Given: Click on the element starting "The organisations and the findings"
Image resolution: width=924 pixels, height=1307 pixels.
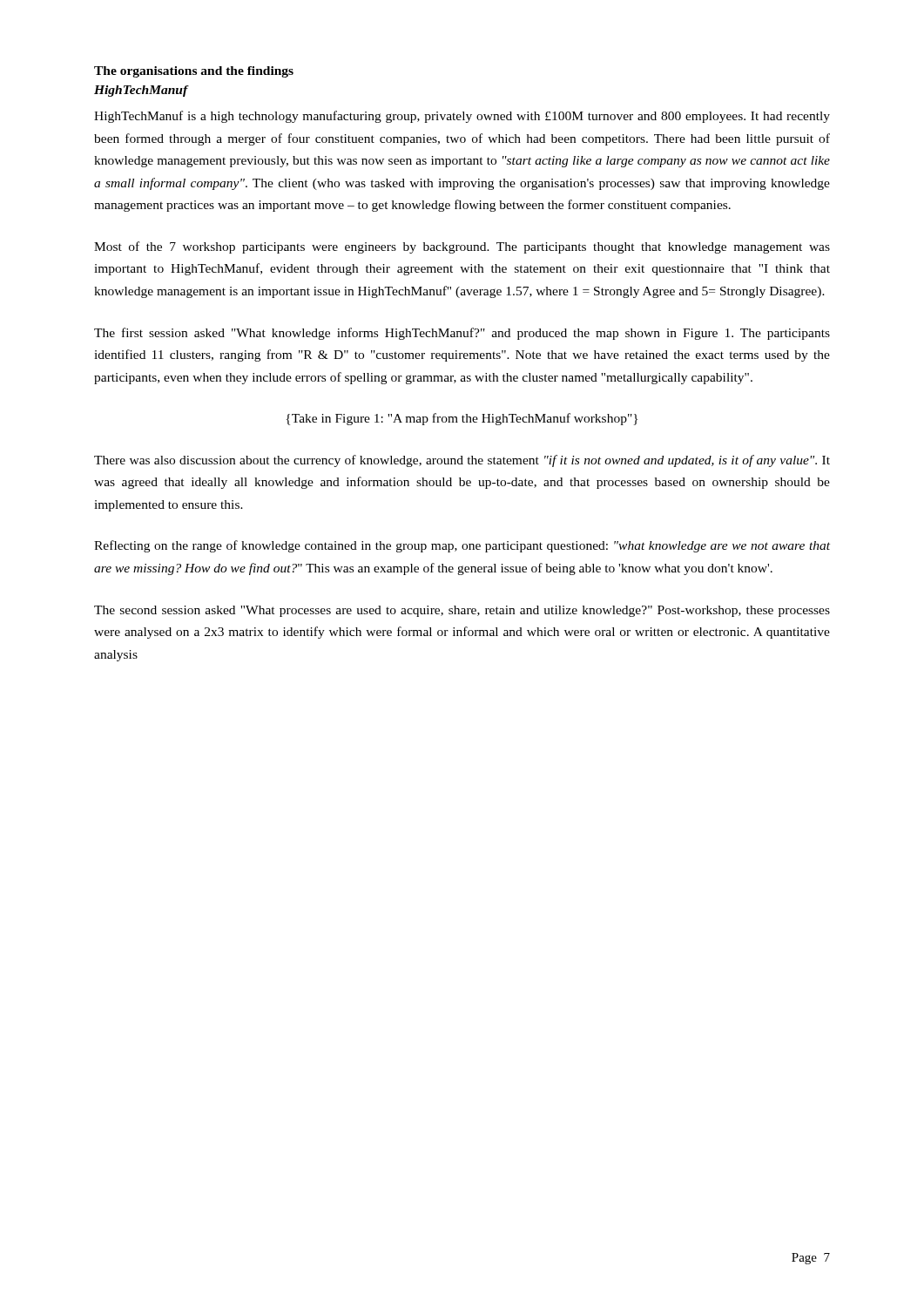Looking at the screenshot, I should tap(194, 70).
